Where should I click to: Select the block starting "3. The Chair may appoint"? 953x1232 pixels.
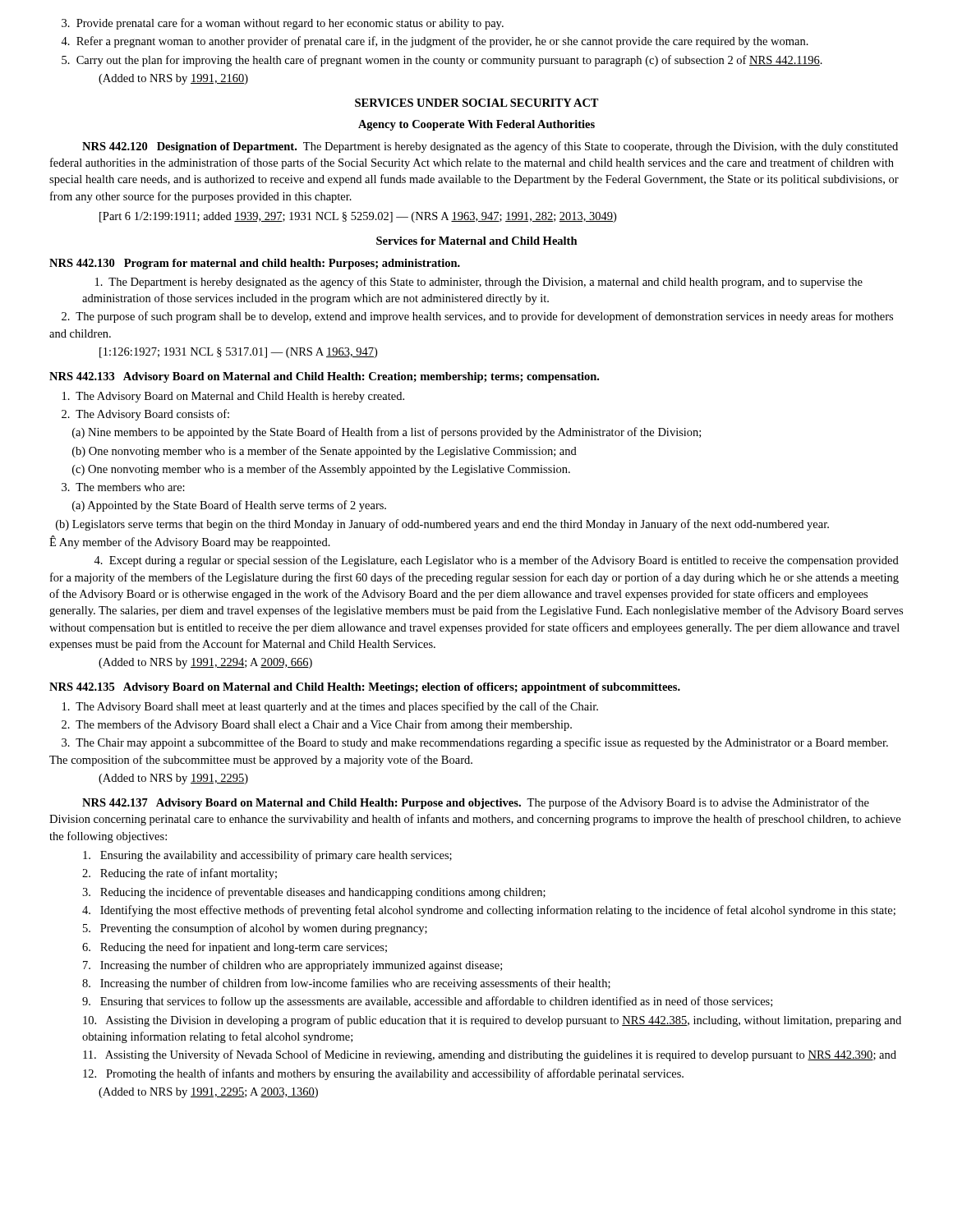coord(469,751)
